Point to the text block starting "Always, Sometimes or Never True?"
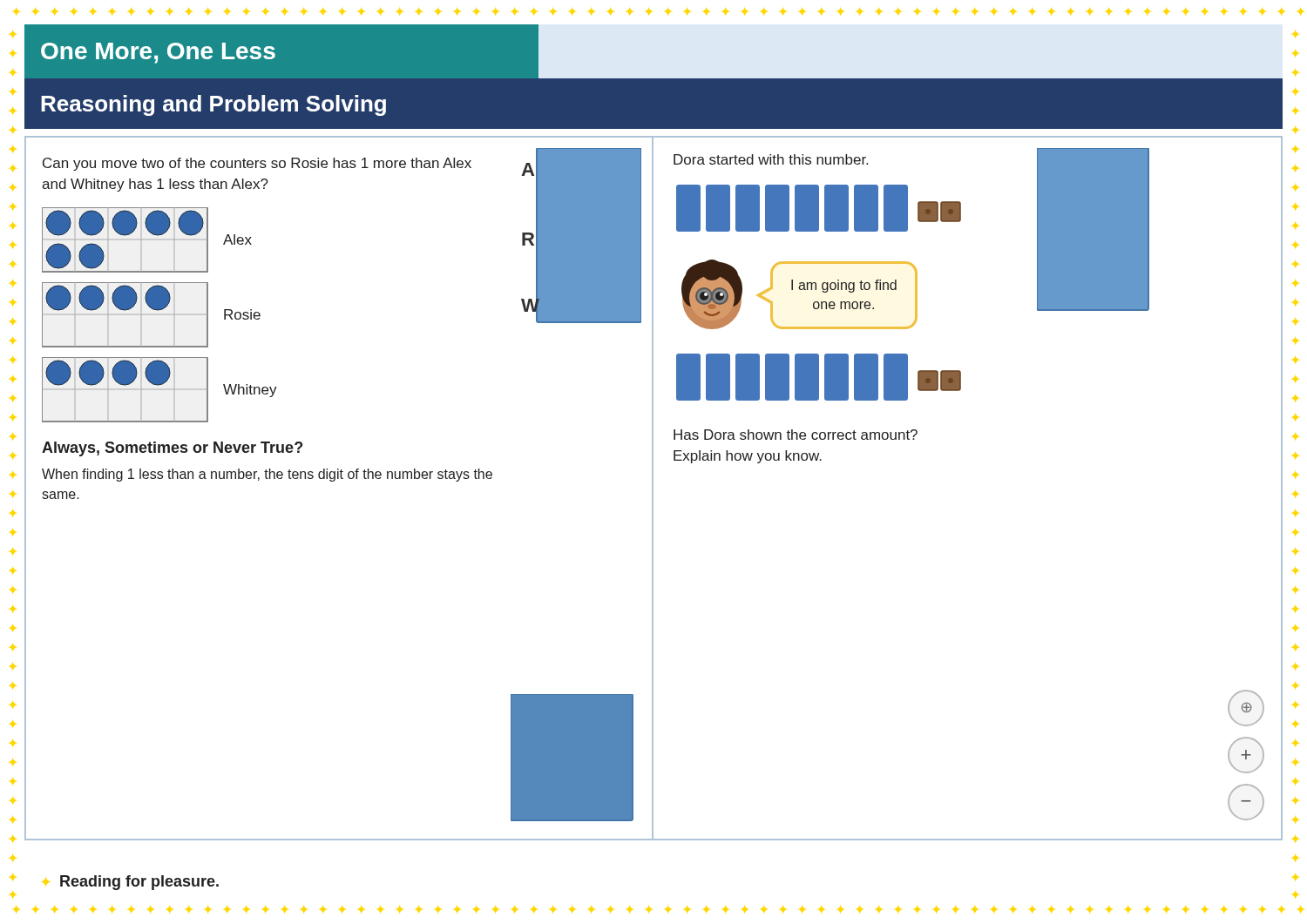This screenshot has width=1307, height=924. (268, 471)
